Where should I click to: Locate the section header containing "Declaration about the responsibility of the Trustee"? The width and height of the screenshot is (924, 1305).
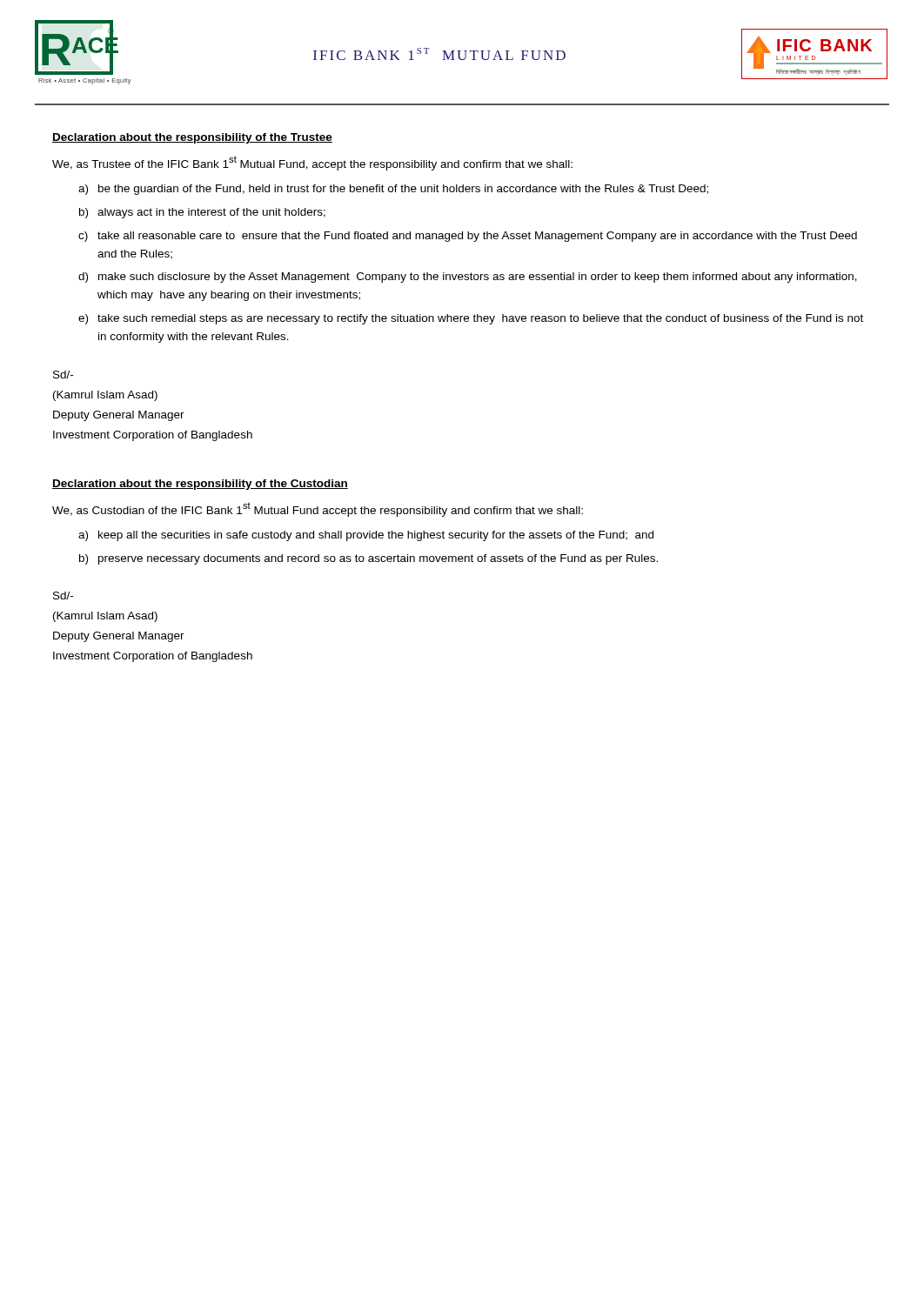pos(192,137)
